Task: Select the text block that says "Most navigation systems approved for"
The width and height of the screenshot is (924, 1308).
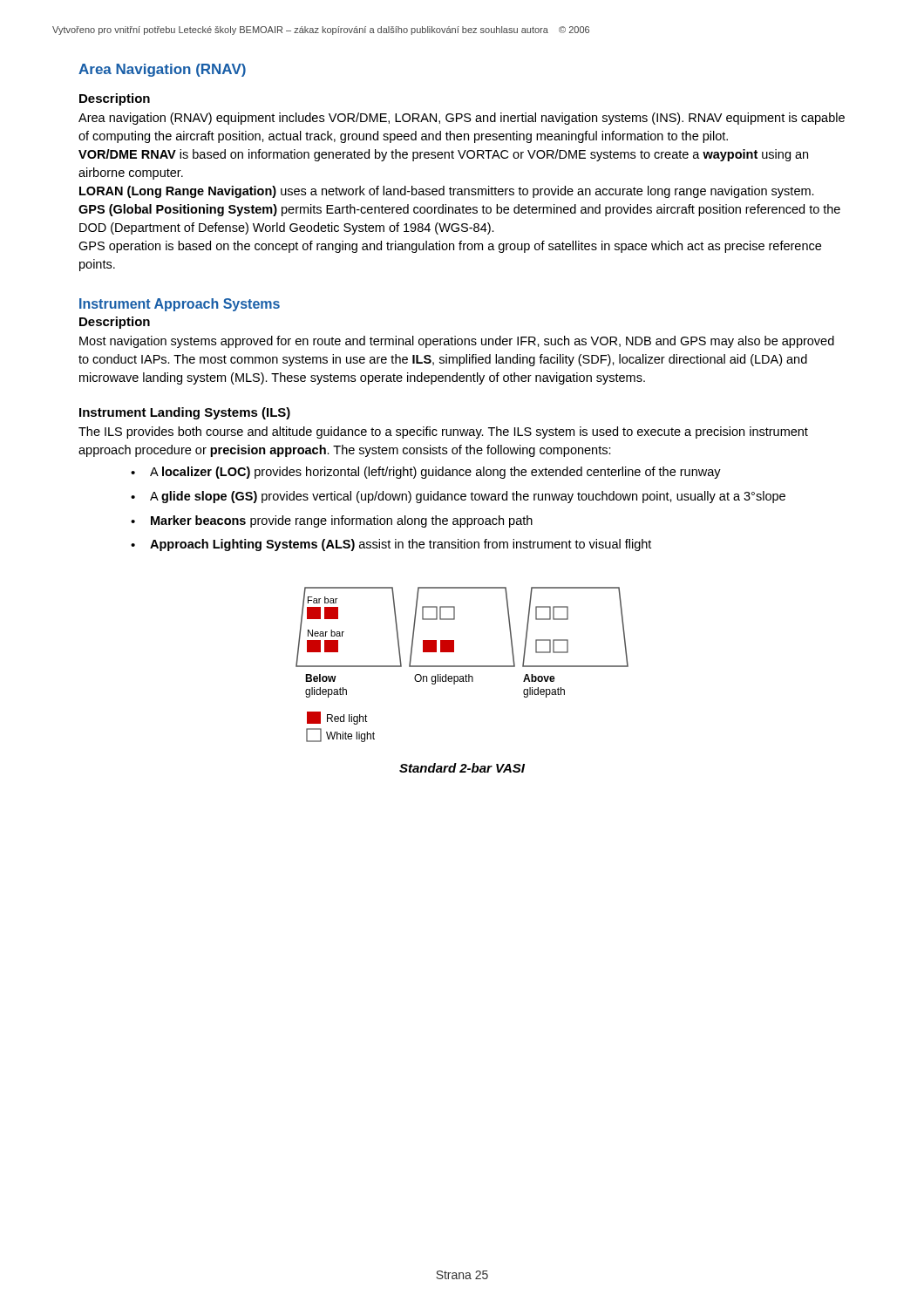Action: pos(456,359)
